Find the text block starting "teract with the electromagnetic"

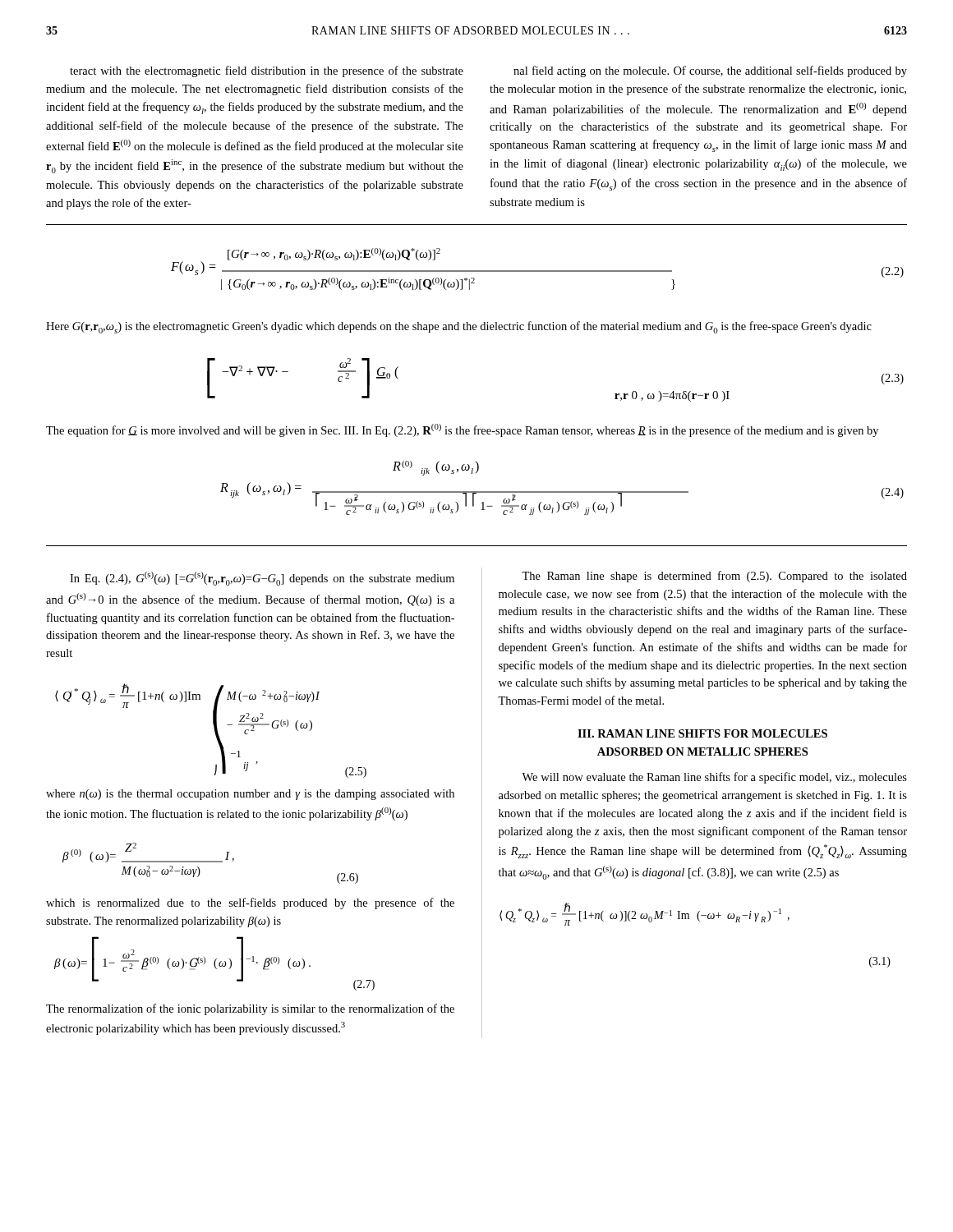tap(255, 138)
